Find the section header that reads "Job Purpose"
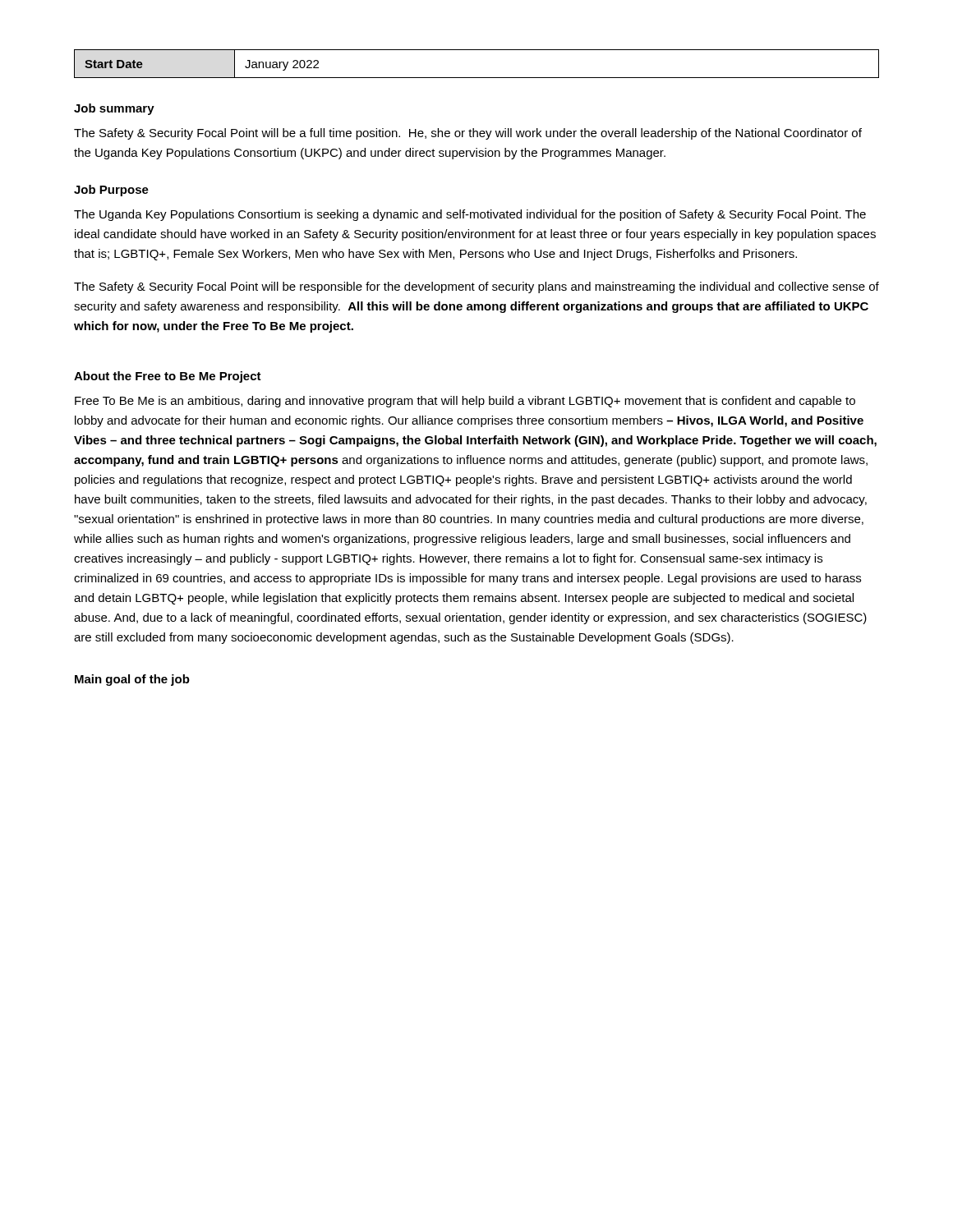This screenshot has width=953, height=1232. click(x=111, y=189)
